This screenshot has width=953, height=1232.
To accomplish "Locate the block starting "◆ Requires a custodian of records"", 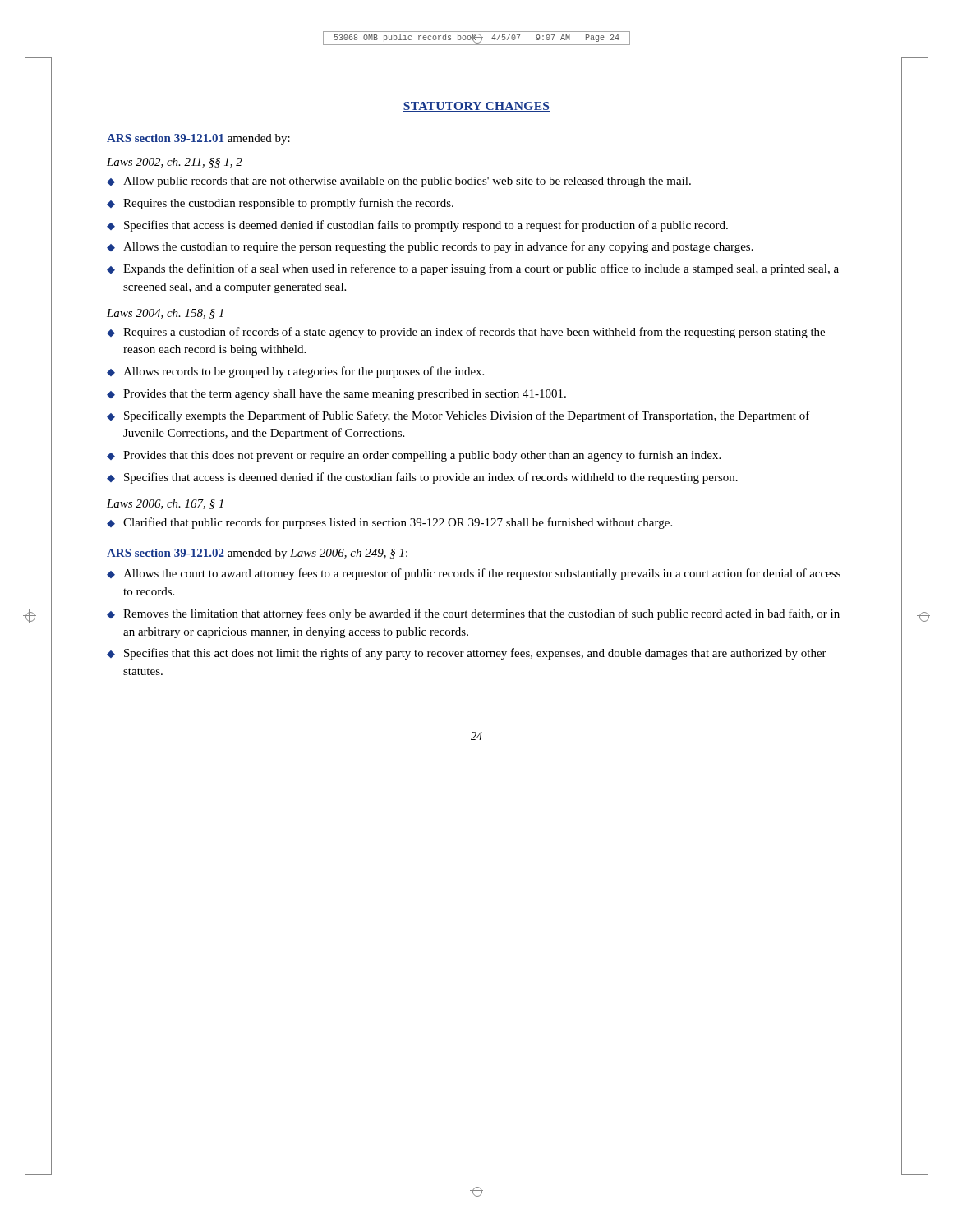I will click(x=476, y=341).
